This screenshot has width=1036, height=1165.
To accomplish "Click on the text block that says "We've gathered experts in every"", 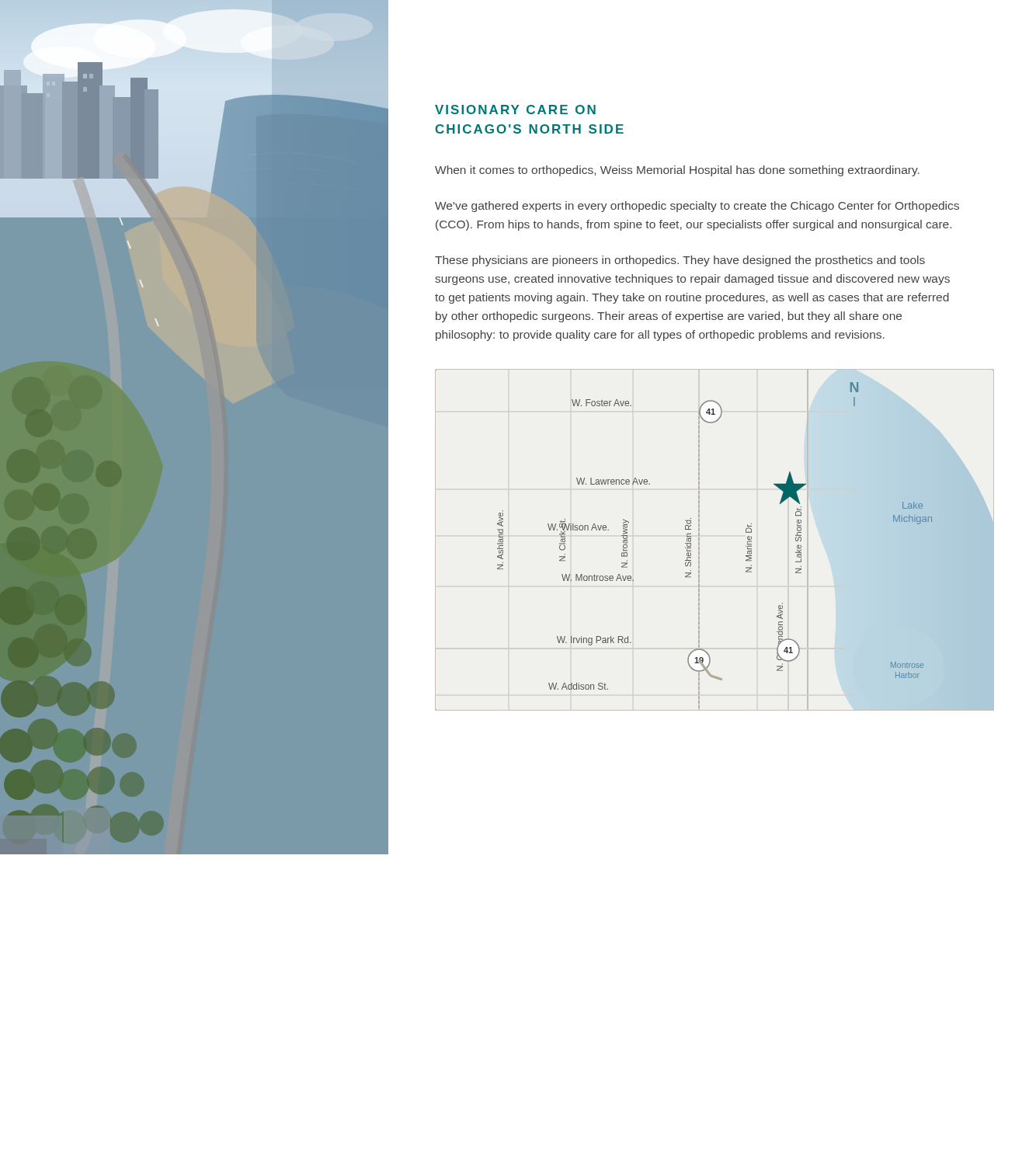I will (697, 215).
